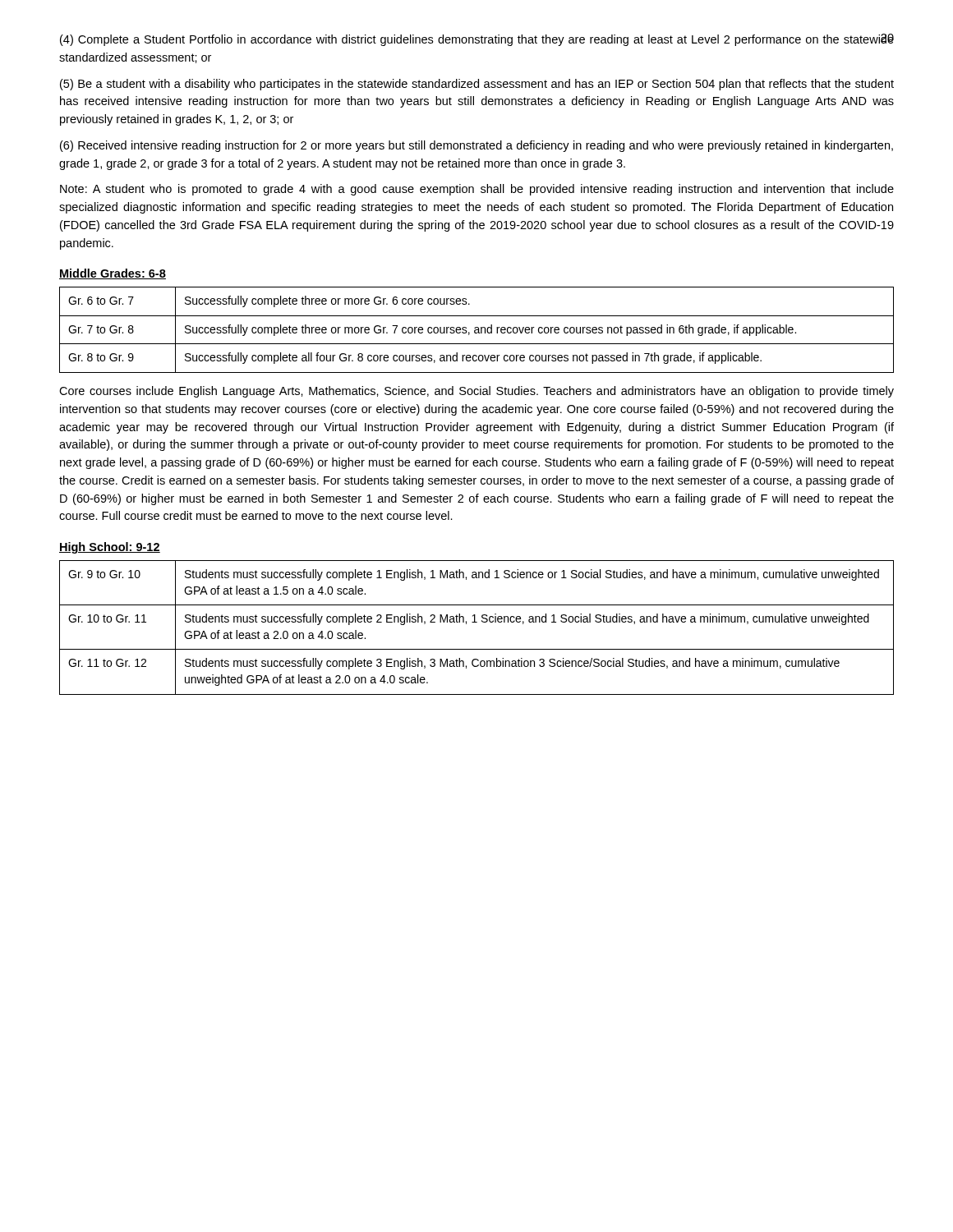Point to the block beginning "Core courses include English"

[476, 454]
